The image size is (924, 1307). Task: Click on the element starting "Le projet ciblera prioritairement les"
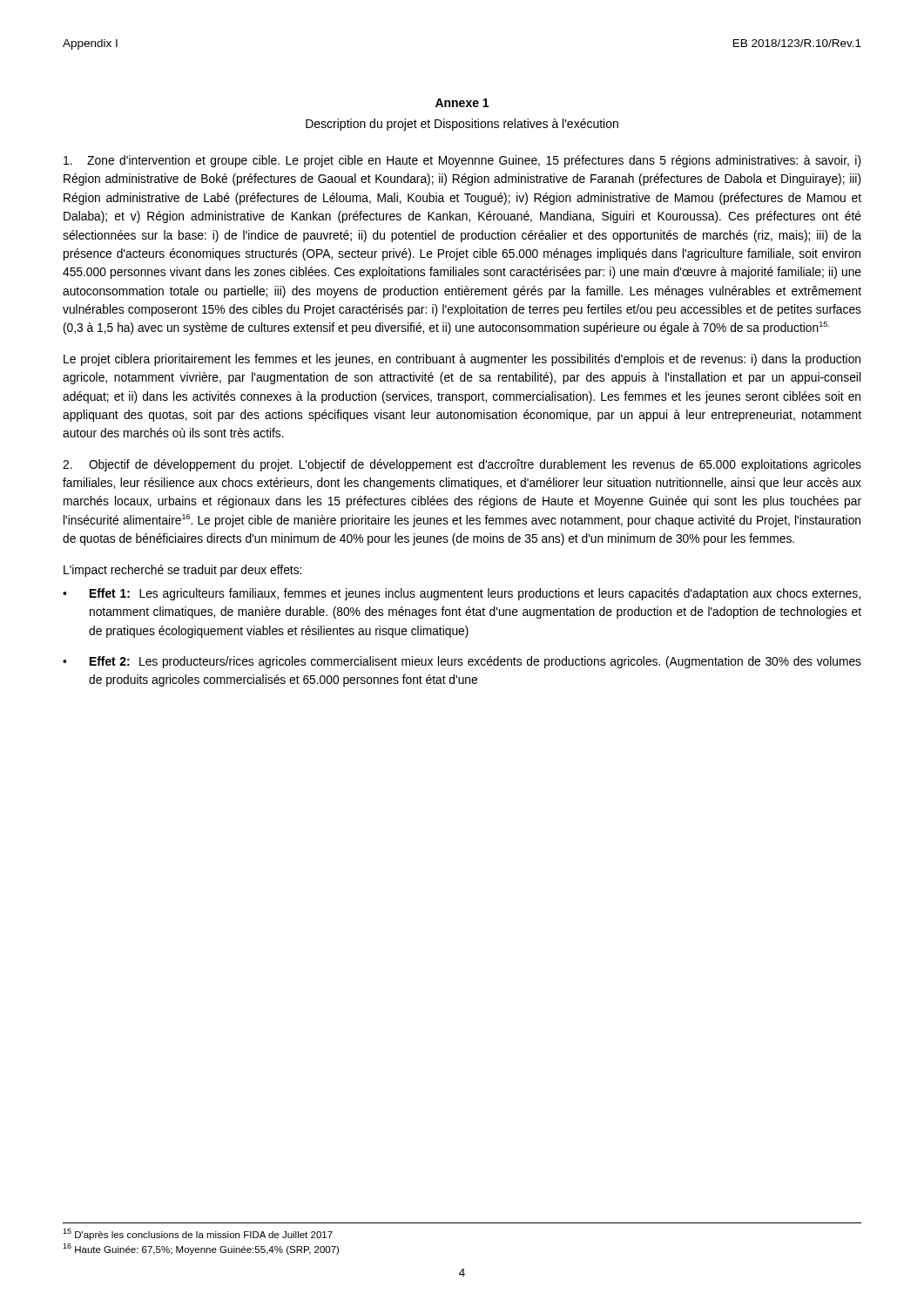[x=462, y=396]
